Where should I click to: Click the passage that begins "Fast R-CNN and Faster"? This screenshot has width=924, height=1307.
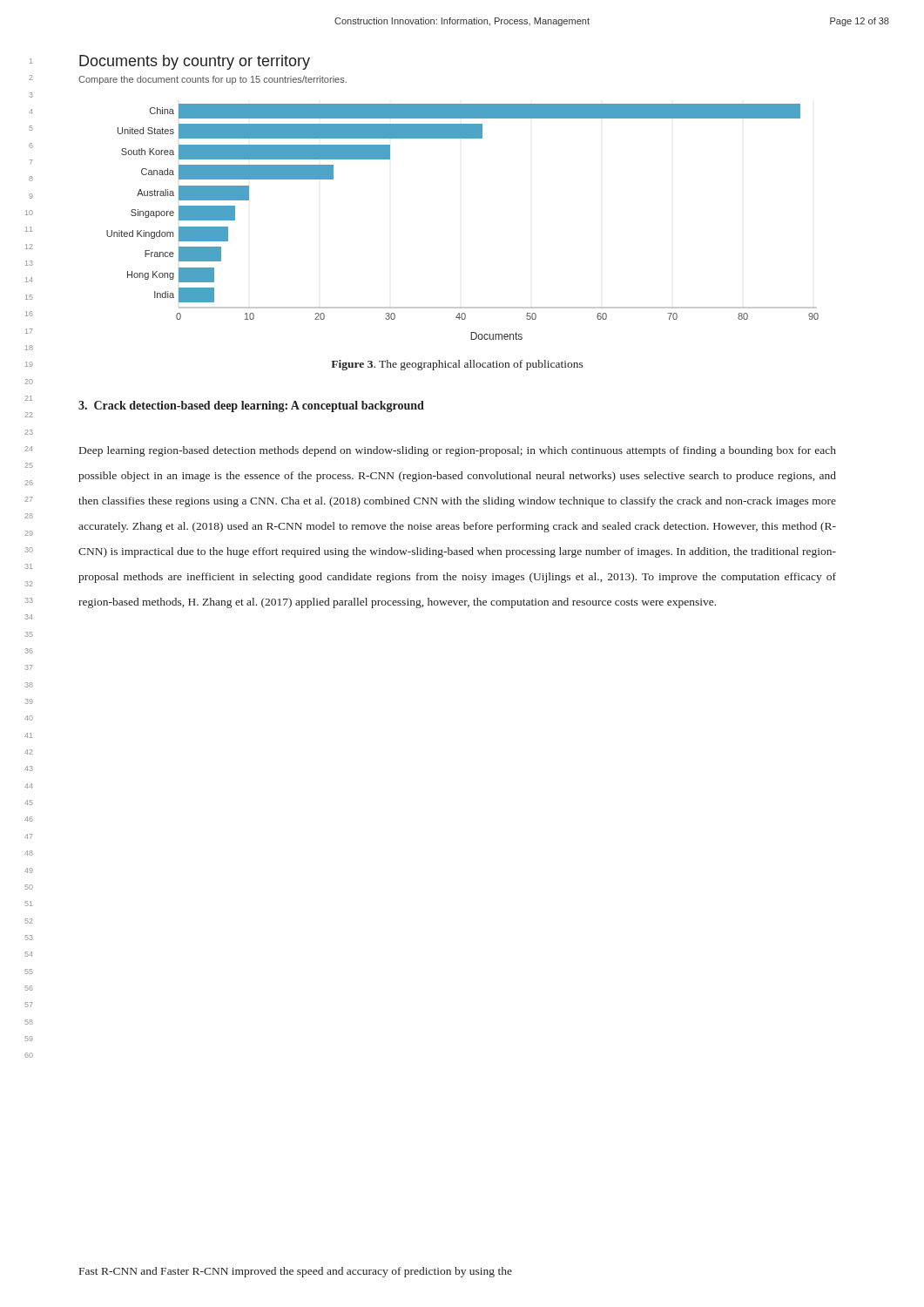coord(295,1271)
